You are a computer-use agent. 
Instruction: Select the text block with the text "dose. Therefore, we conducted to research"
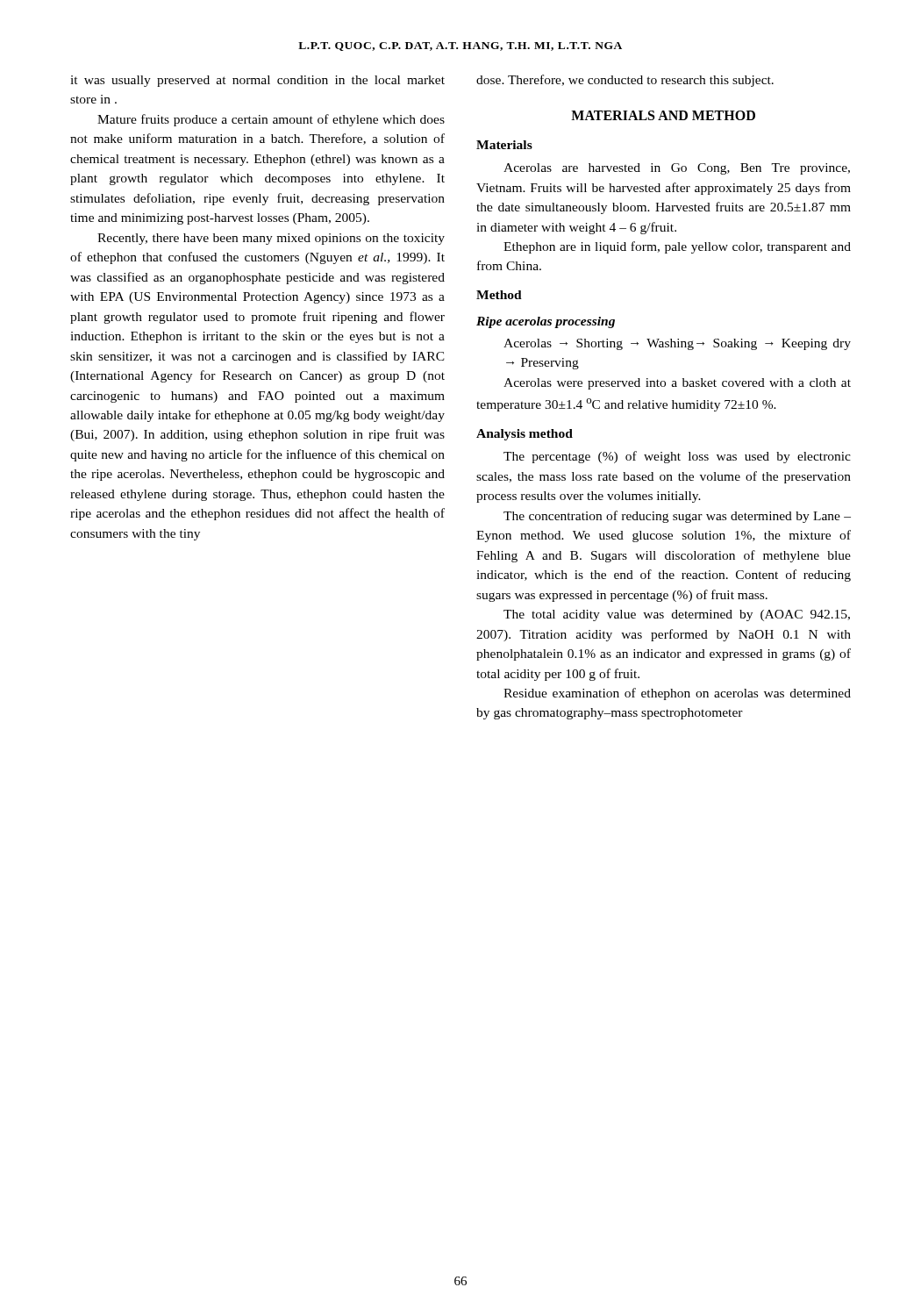point(664,80)
